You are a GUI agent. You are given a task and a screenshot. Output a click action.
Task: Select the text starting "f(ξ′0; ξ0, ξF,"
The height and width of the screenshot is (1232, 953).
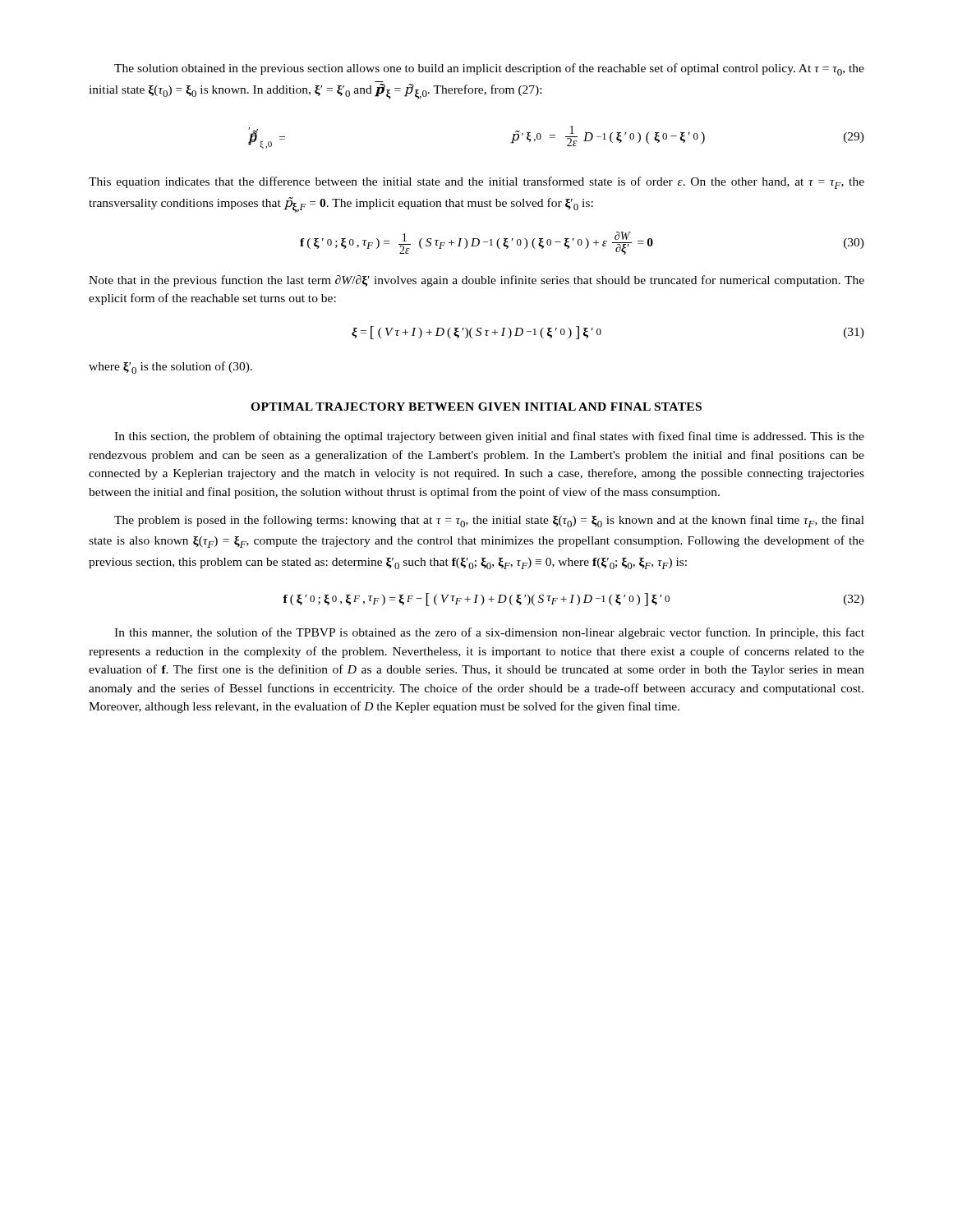click(574, 599)
